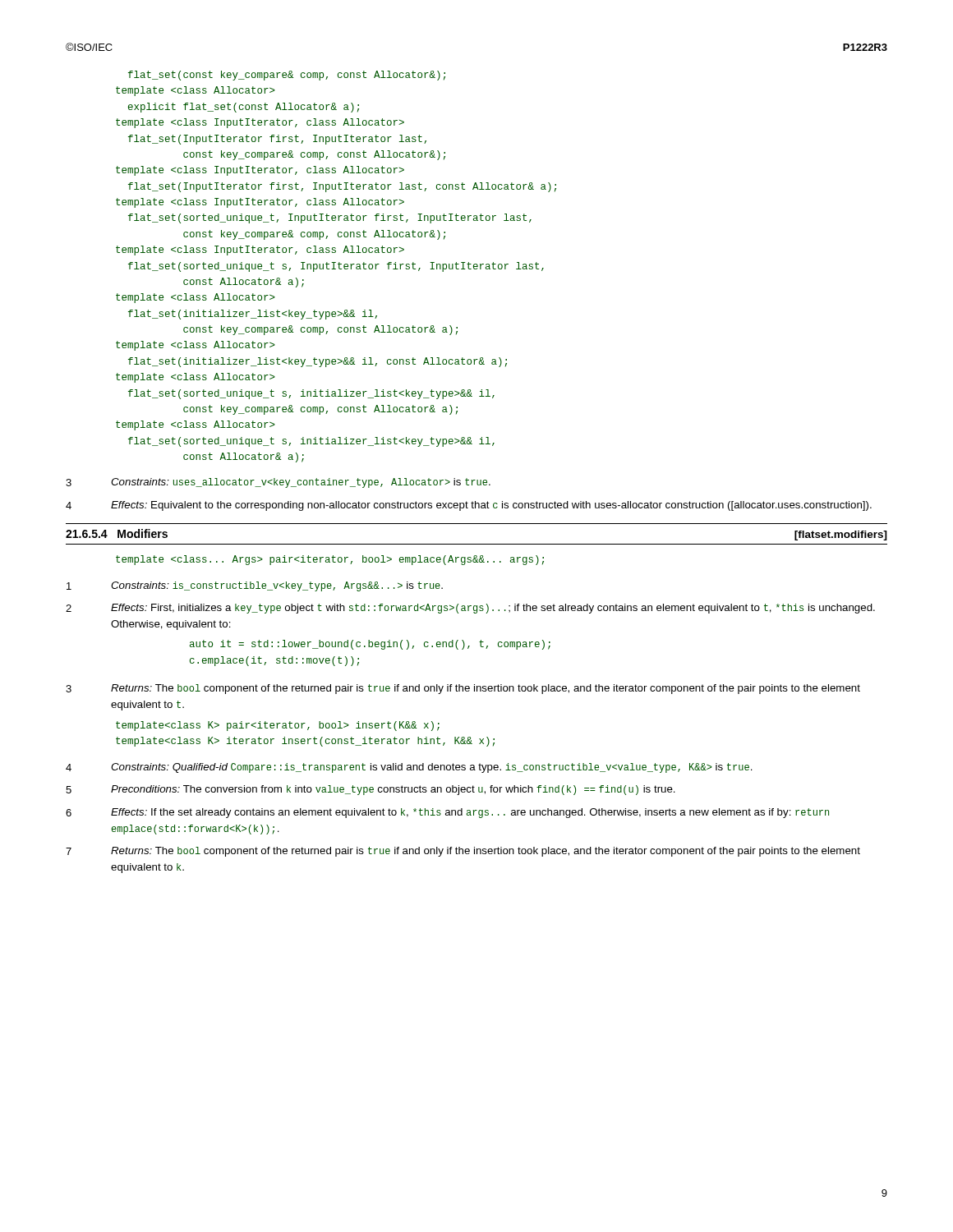
Task: Click the passage that begins "7 Returns: The bool component of"
Action: click(x=476, y=859)
